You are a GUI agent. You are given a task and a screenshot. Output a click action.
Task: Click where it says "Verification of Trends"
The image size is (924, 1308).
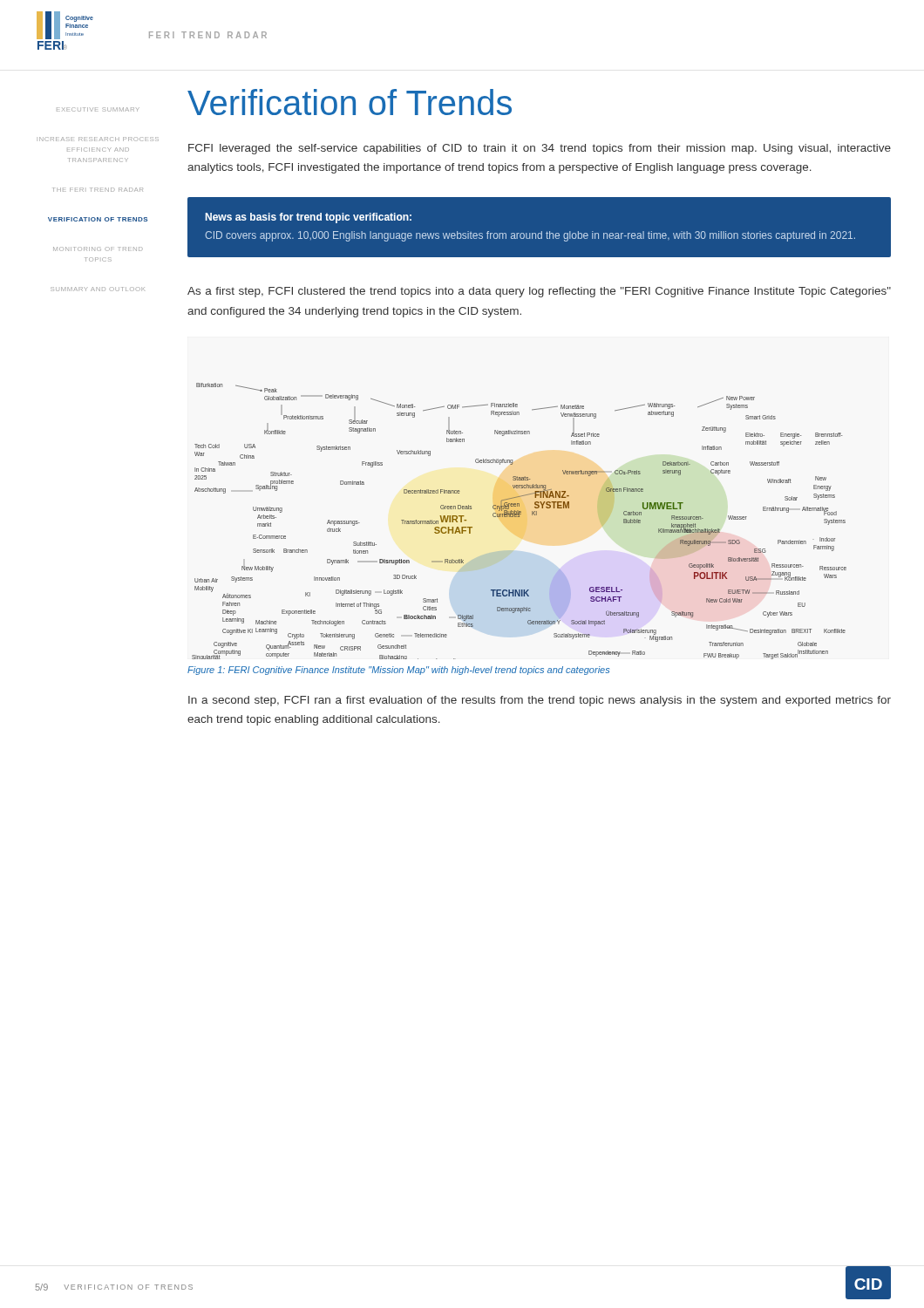(x=350, y=103)
